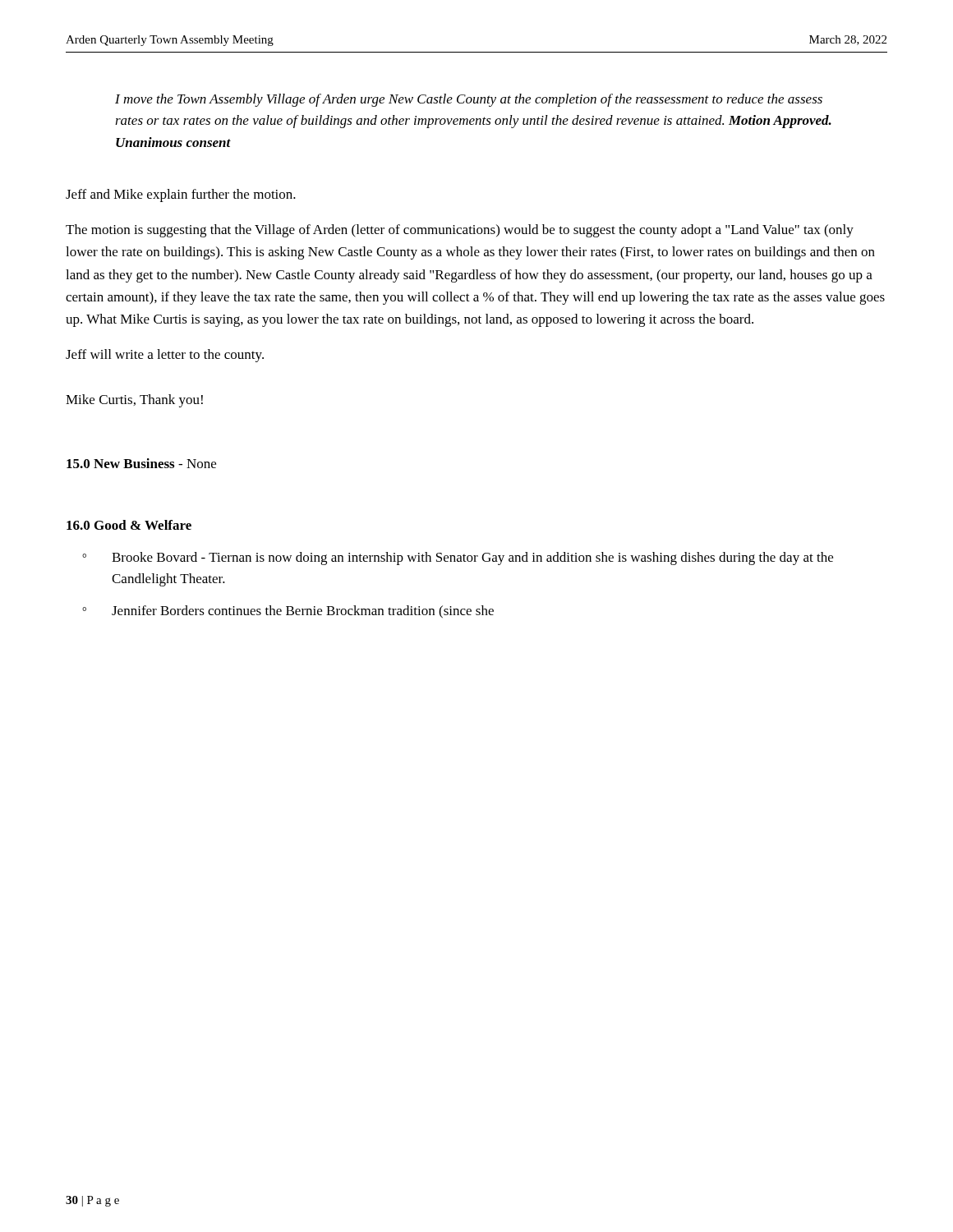The height and width of the screenshot is (1232, 953).
Task: Point to the text block starting "° Jennifer Borders continues the Bernie"
Action: 485,611
